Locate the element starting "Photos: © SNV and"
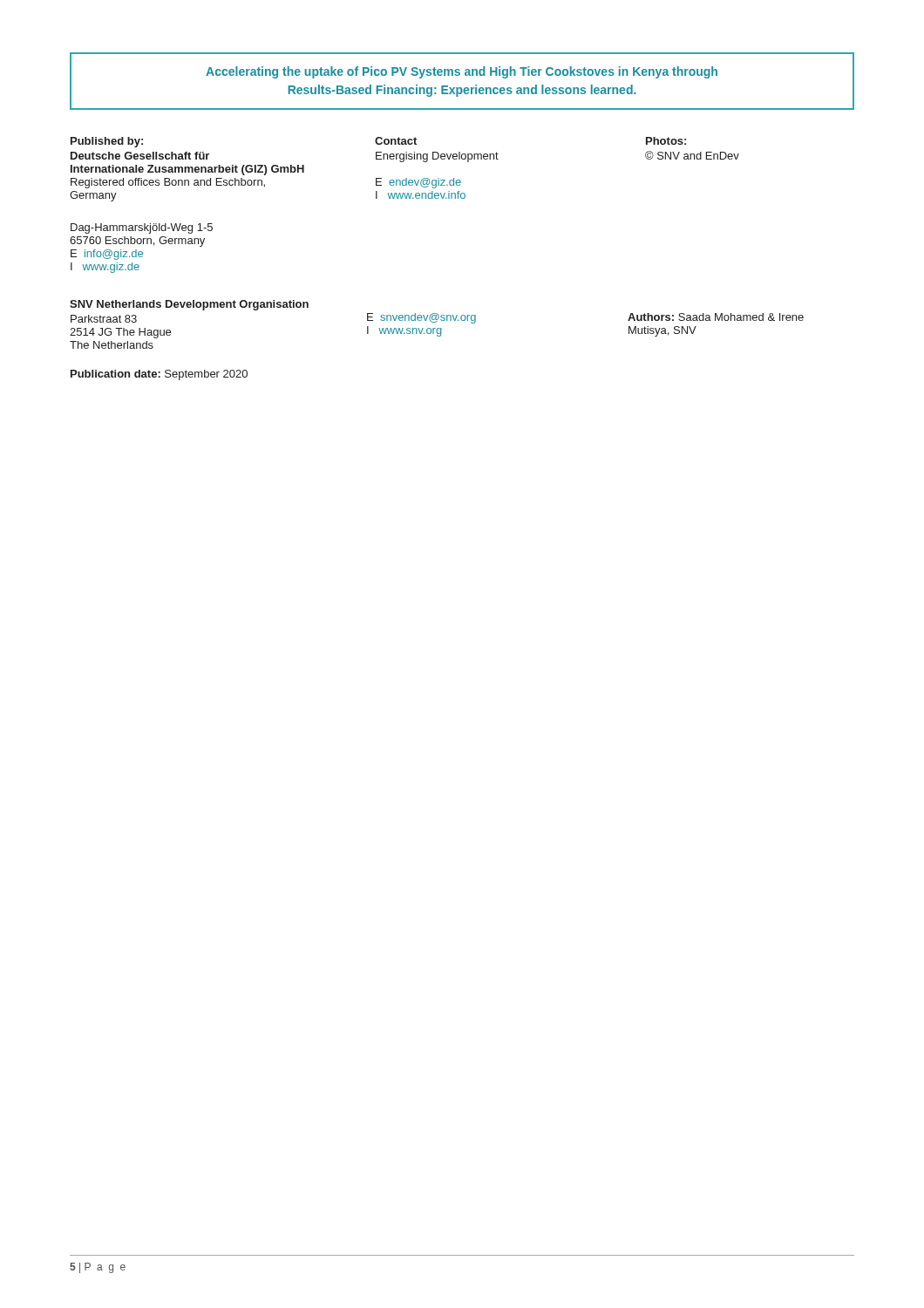The width and height of the screenshot is (924, 1308). pyautogui.click(x=666, y=141)
